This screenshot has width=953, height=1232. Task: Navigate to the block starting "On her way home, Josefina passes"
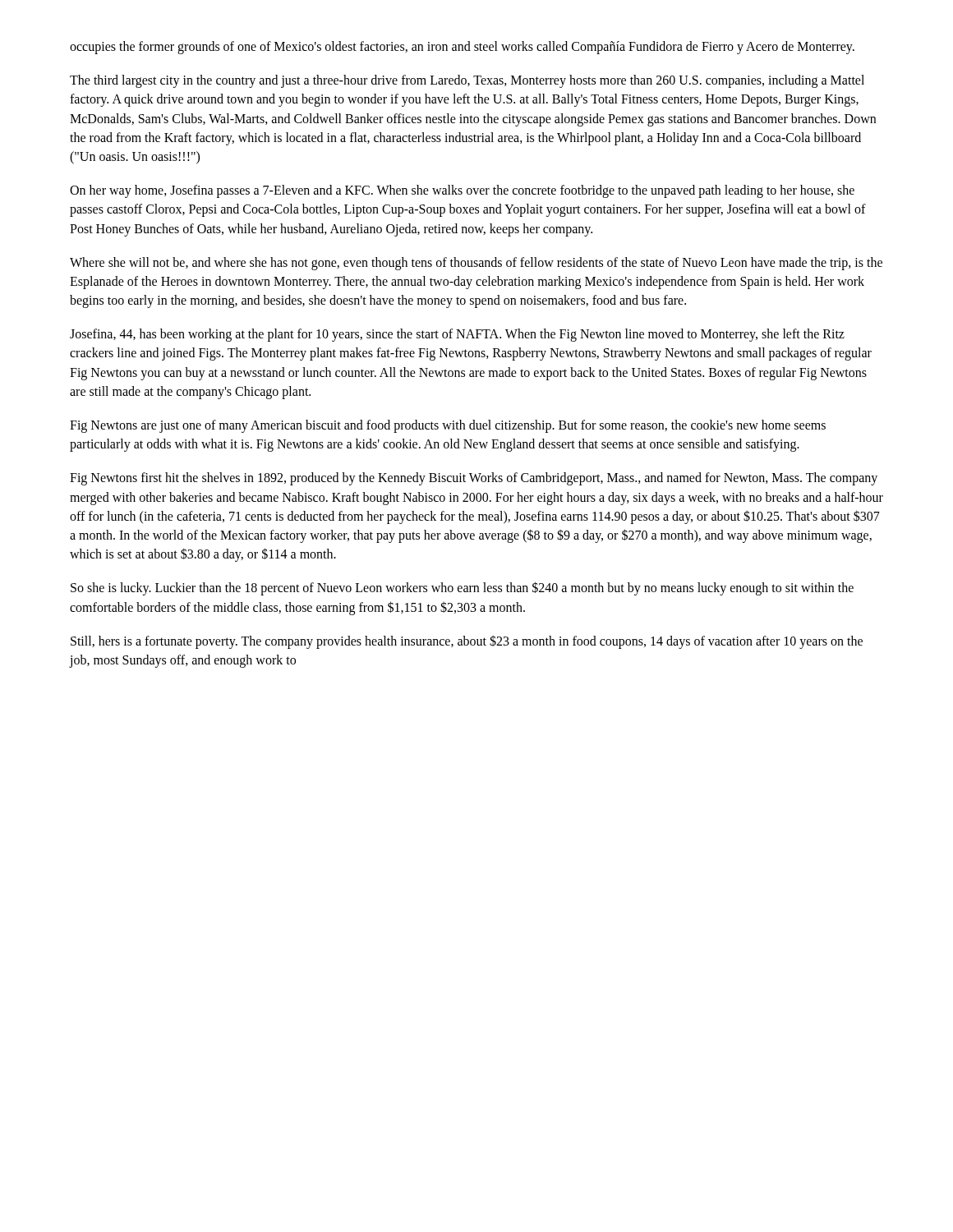pos(468,209)
